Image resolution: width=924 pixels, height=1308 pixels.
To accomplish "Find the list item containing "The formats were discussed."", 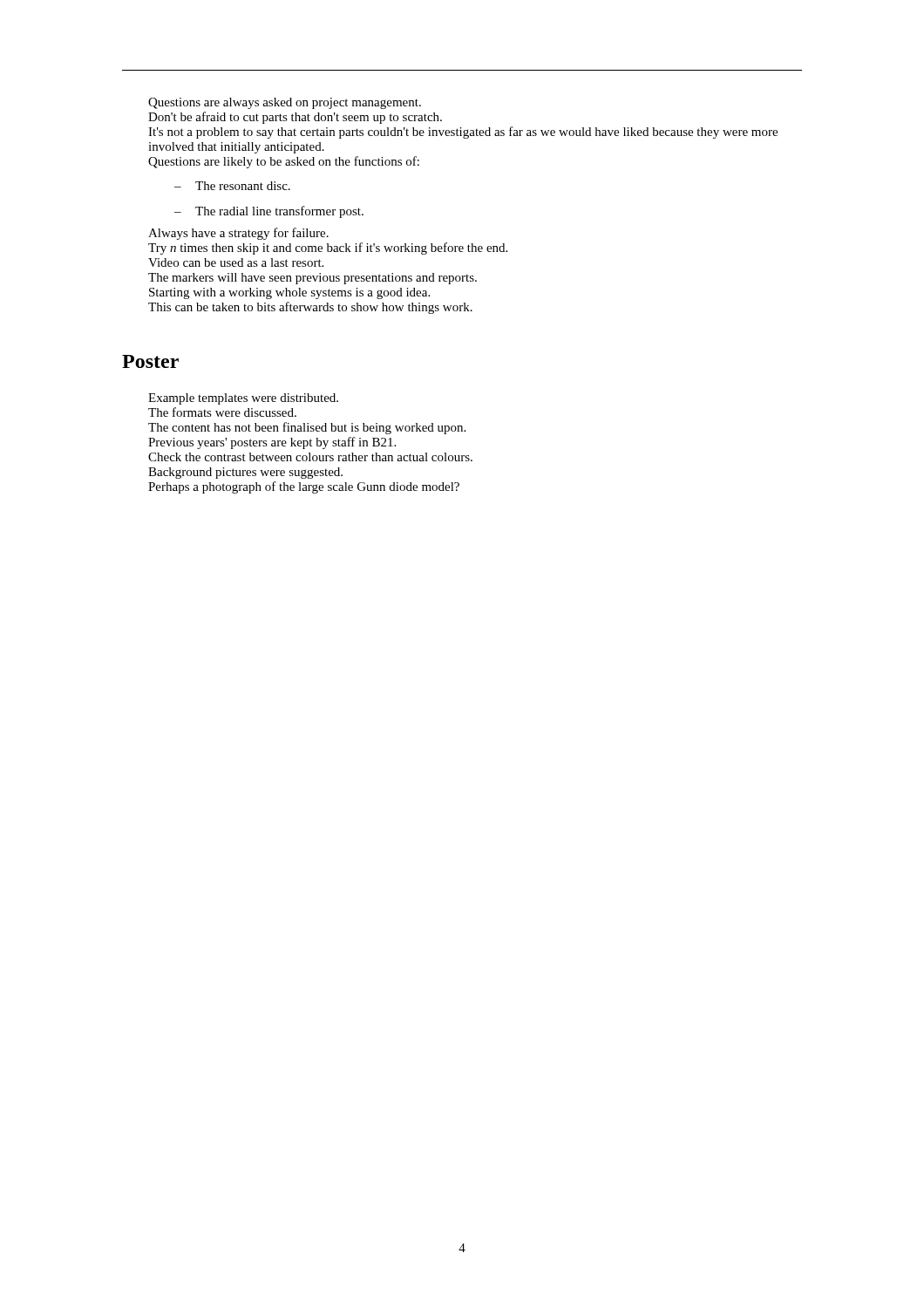I will point(222,412).
